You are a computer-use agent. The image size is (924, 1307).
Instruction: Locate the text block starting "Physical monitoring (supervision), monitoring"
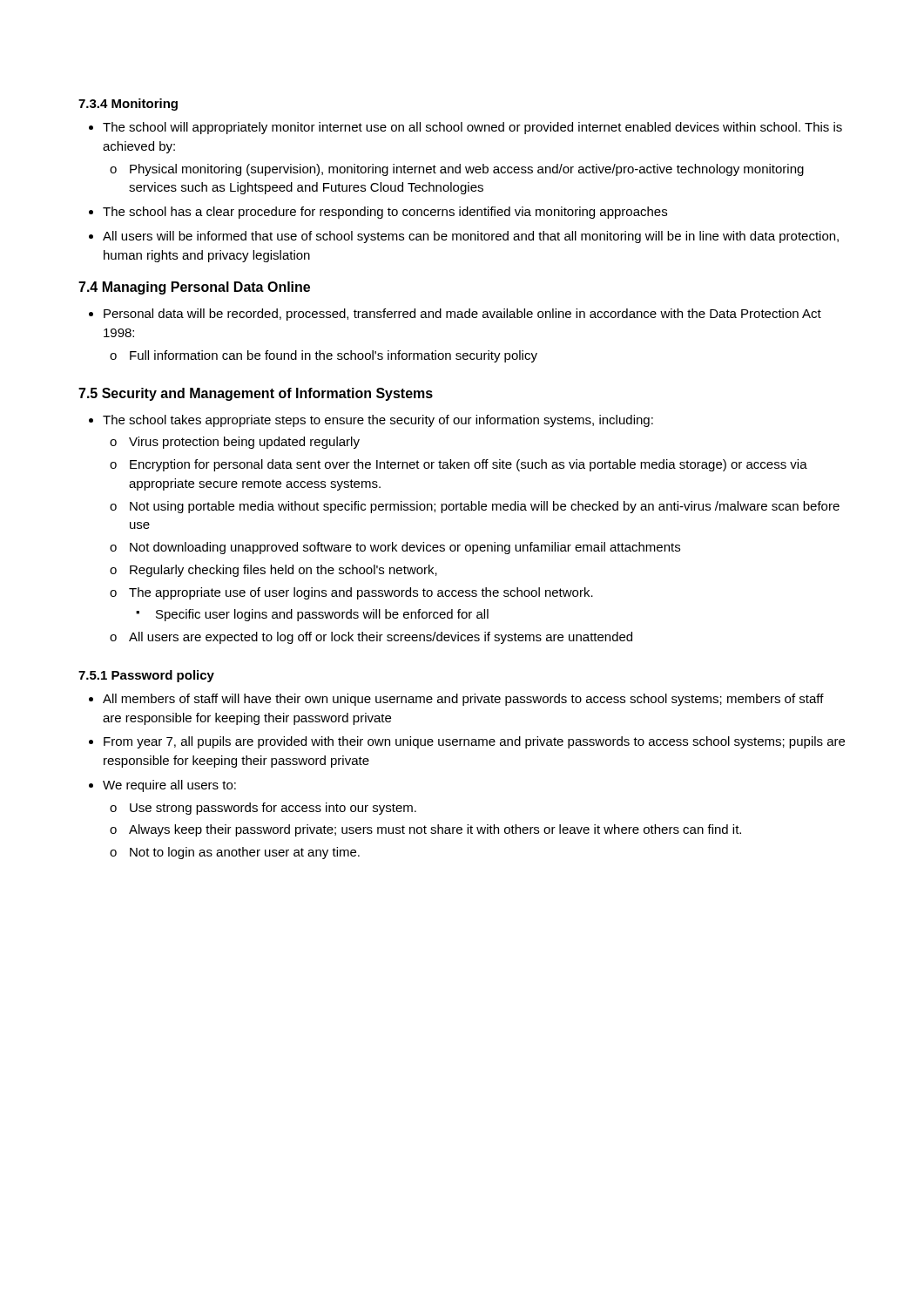pos(467,178)
